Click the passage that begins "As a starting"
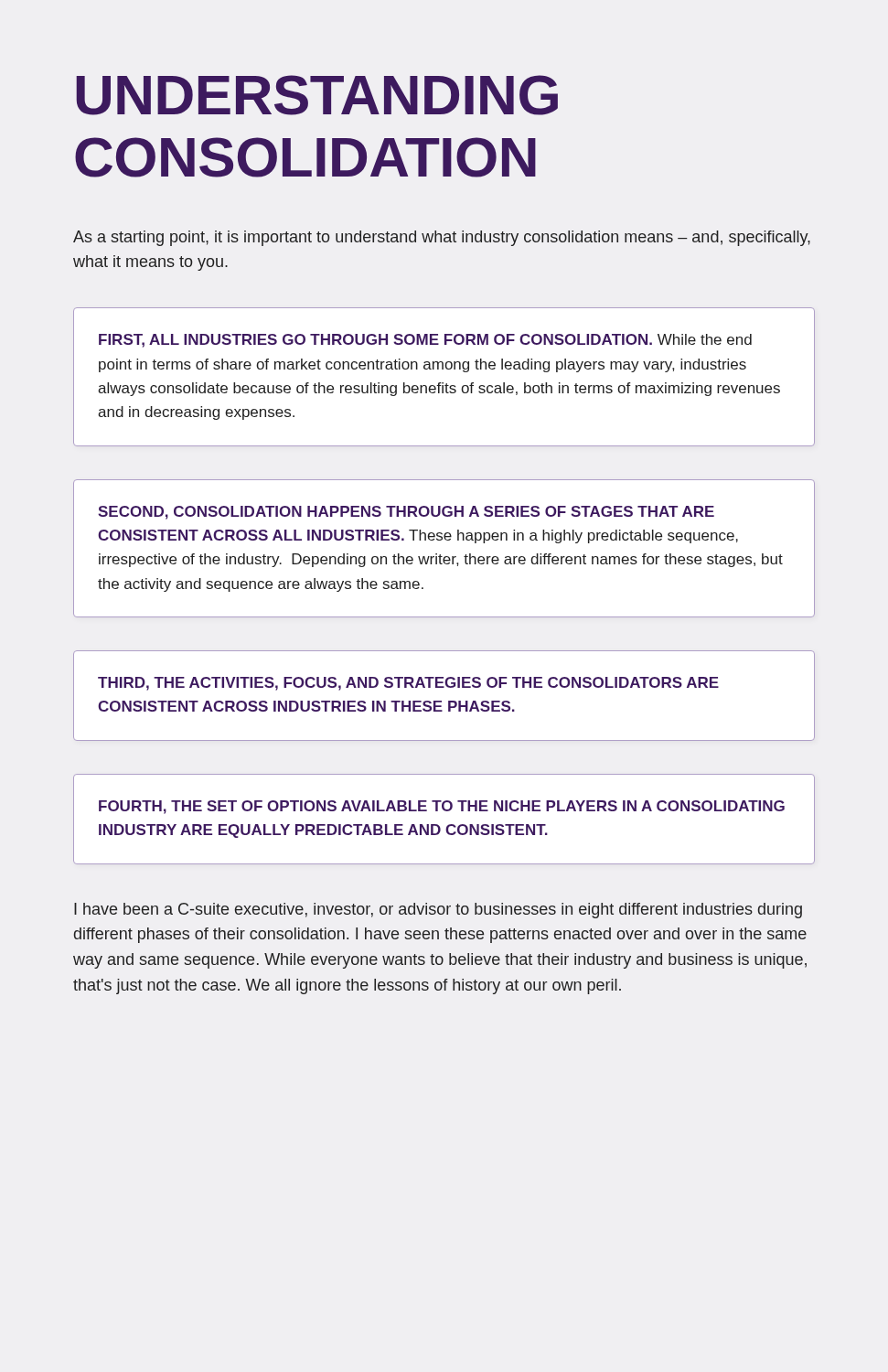Image resolution: width=888 pixels, height=1372 pixels. click(x=442, y=250)
